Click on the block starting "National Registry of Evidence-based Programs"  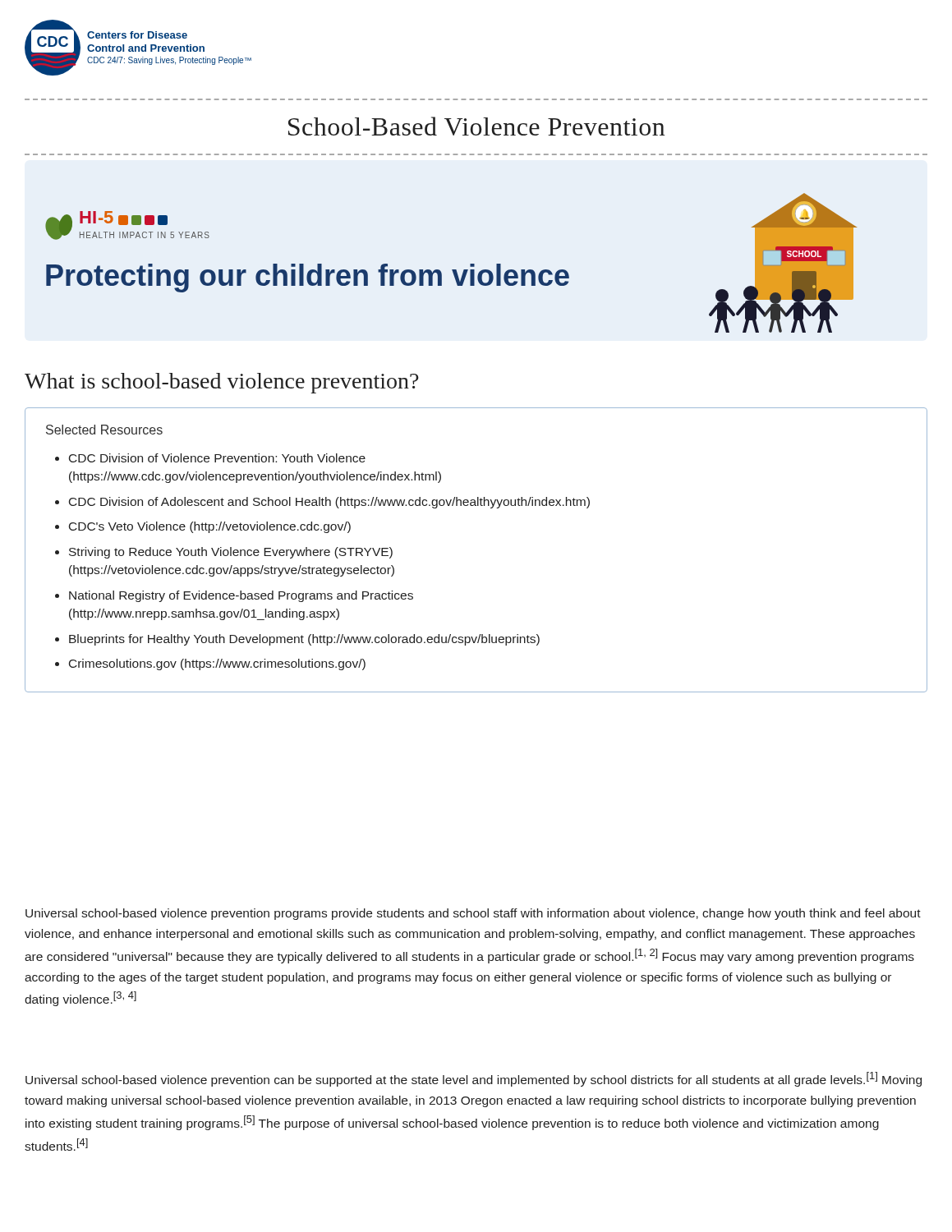(241, 604)
